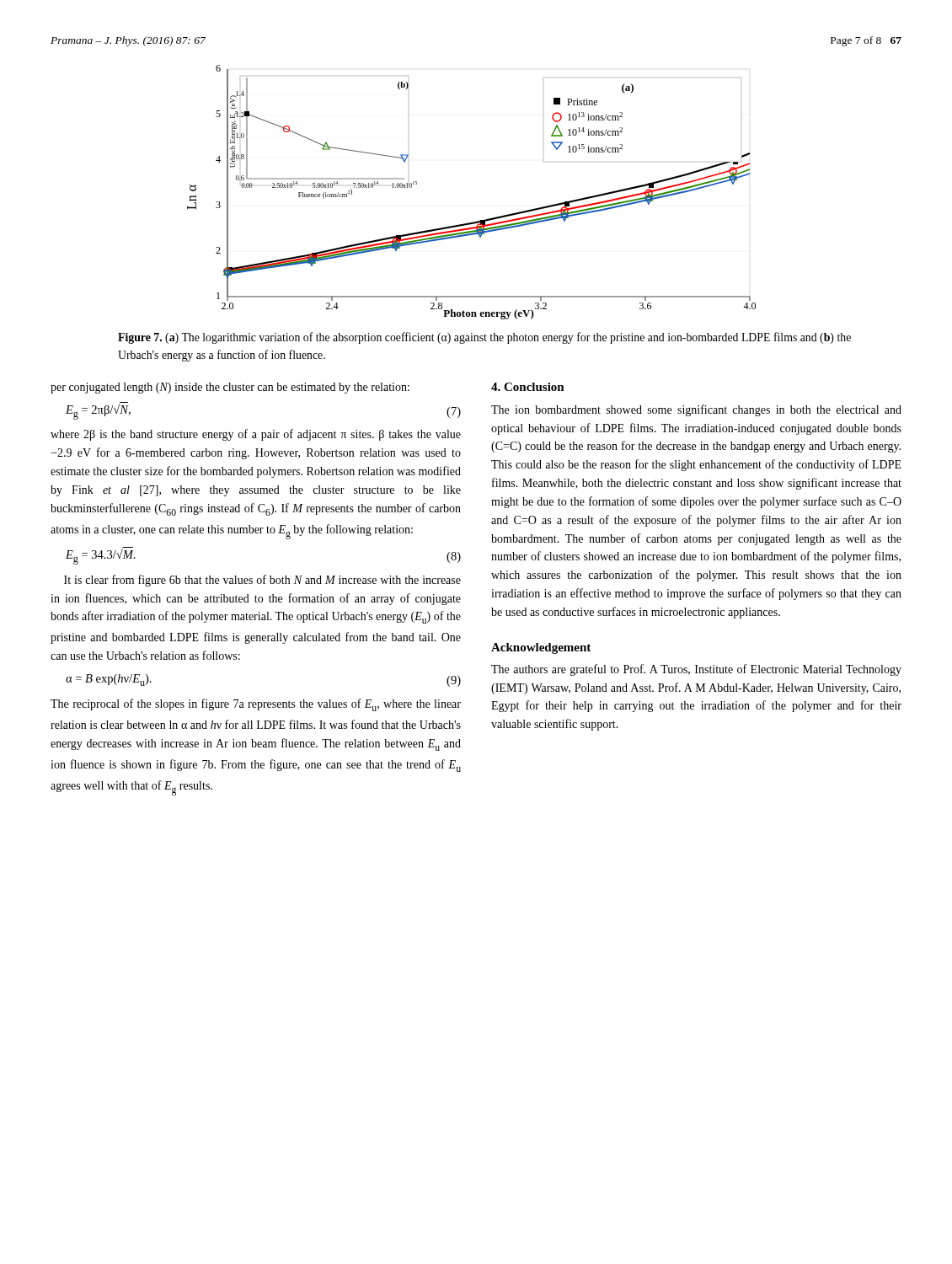Point to the block beginning "The authors are grateful to Prof. A"
This screenshot has width=952, height=1264.
click(696, 697)
